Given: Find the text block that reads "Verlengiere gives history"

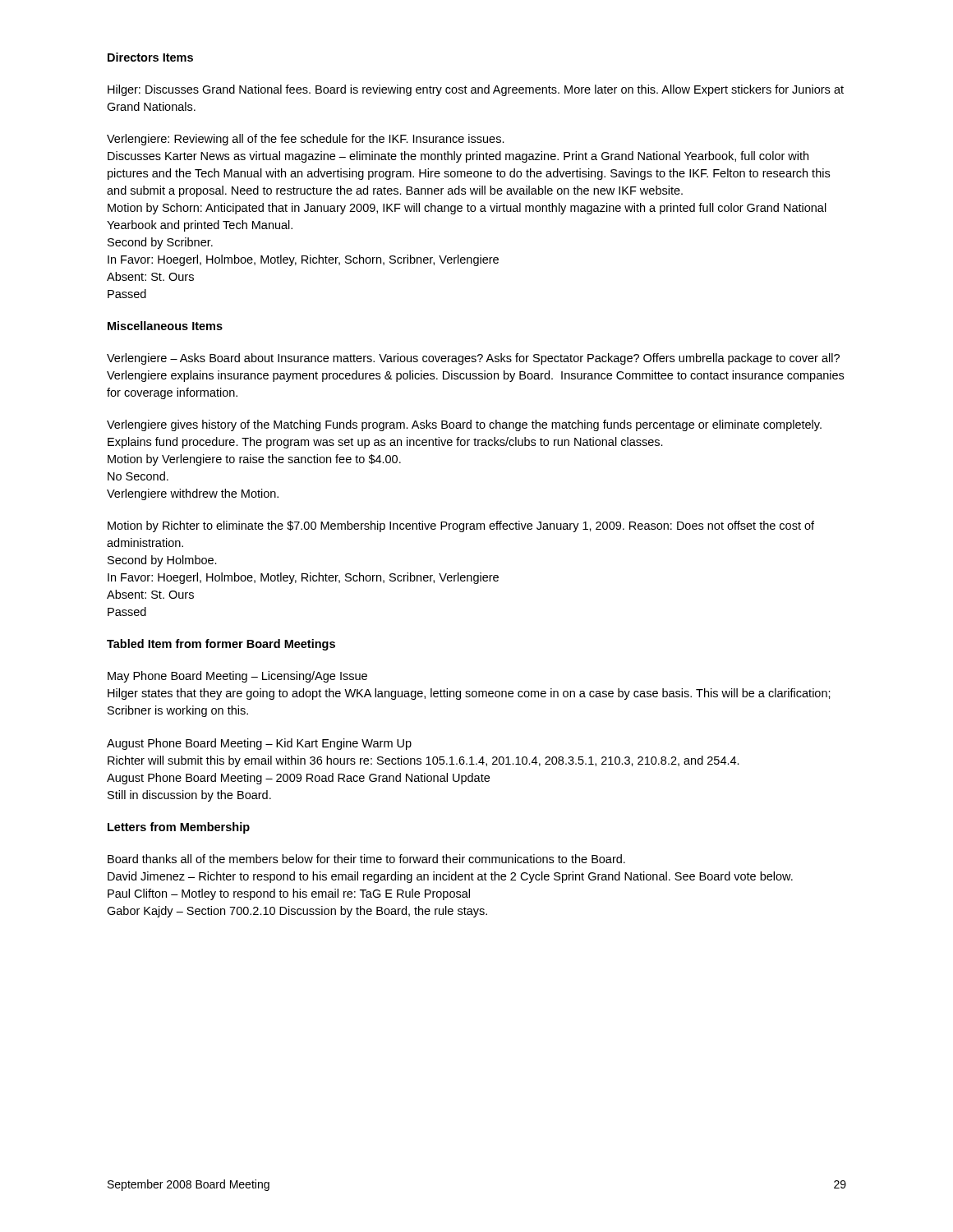Looking at the screenshot, I should pyautogui.click(x=464, y=425).
